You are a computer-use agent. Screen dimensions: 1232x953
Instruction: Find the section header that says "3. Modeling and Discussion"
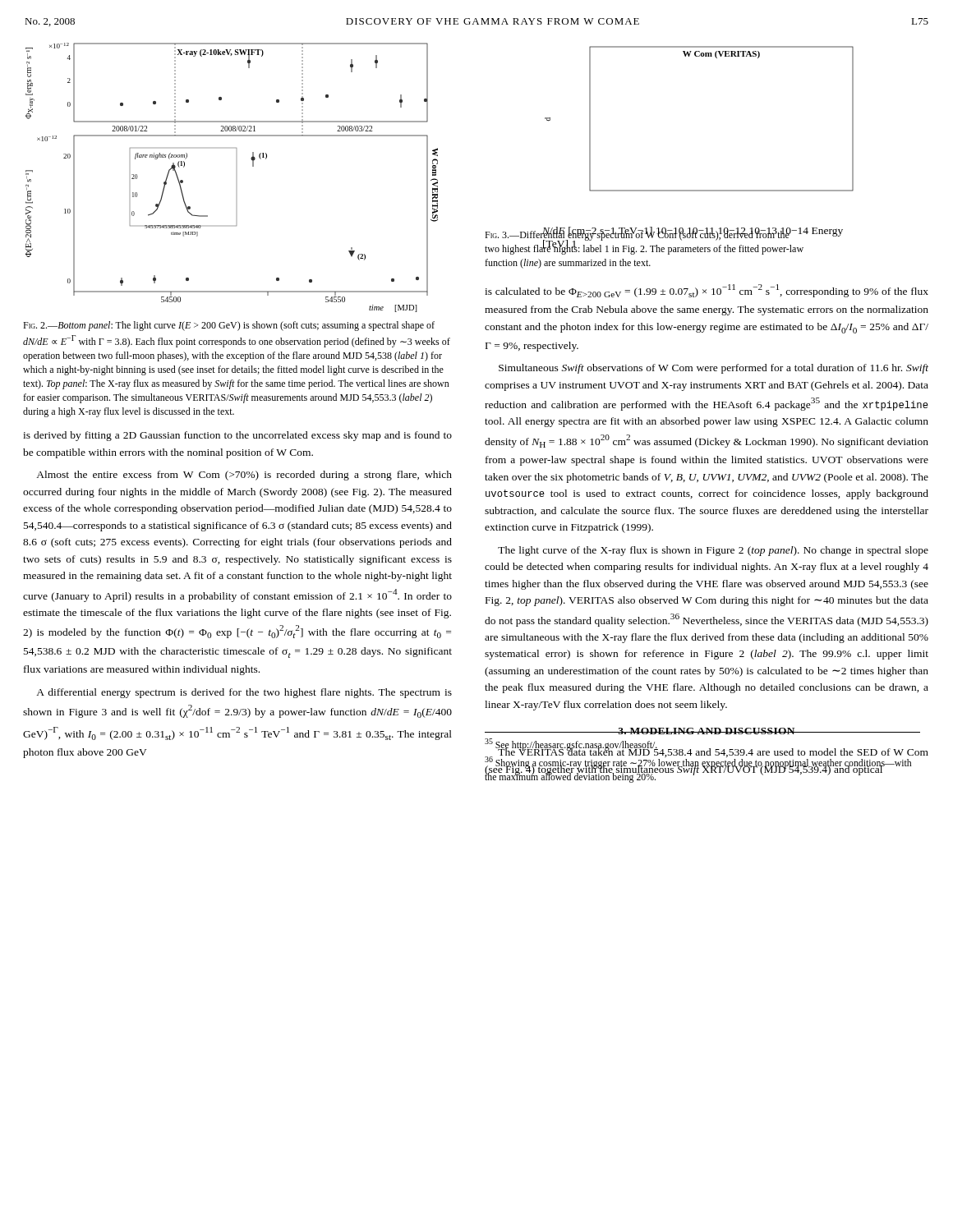pyautogui.click(x=707, y=731)
